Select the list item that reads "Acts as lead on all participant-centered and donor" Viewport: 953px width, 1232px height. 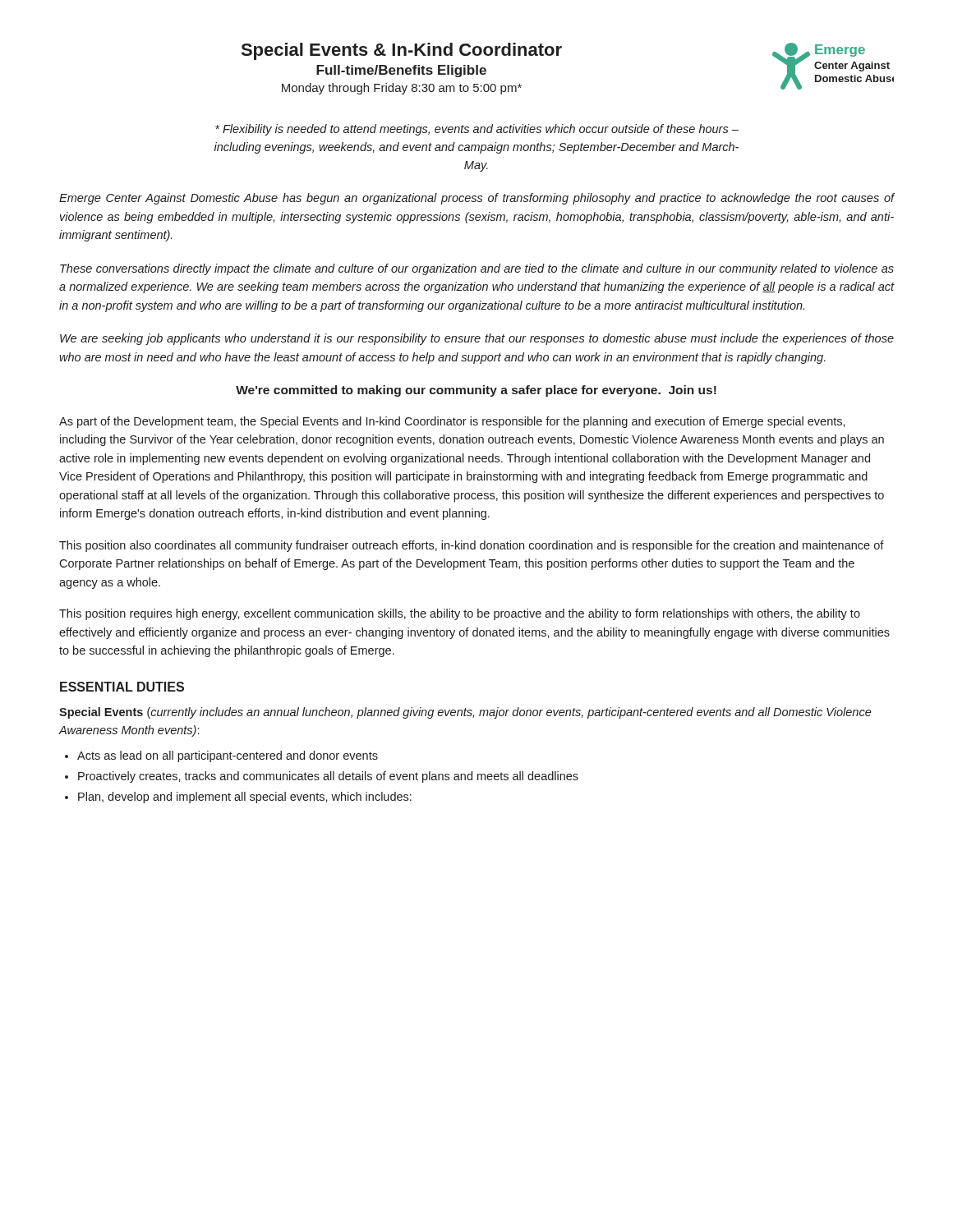click(x=228, y=755)
